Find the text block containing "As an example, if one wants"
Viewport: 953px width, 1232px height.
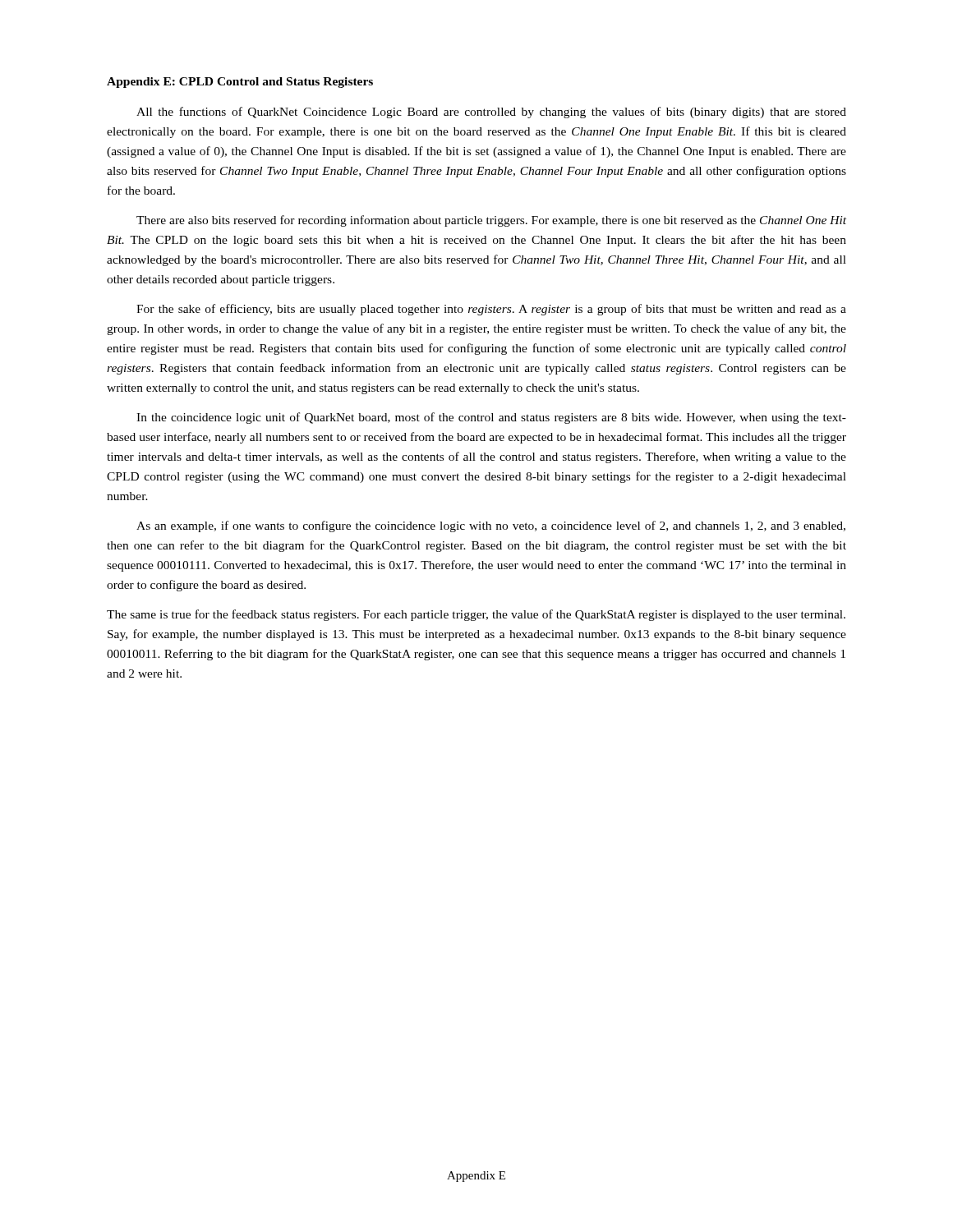[476, 555]
